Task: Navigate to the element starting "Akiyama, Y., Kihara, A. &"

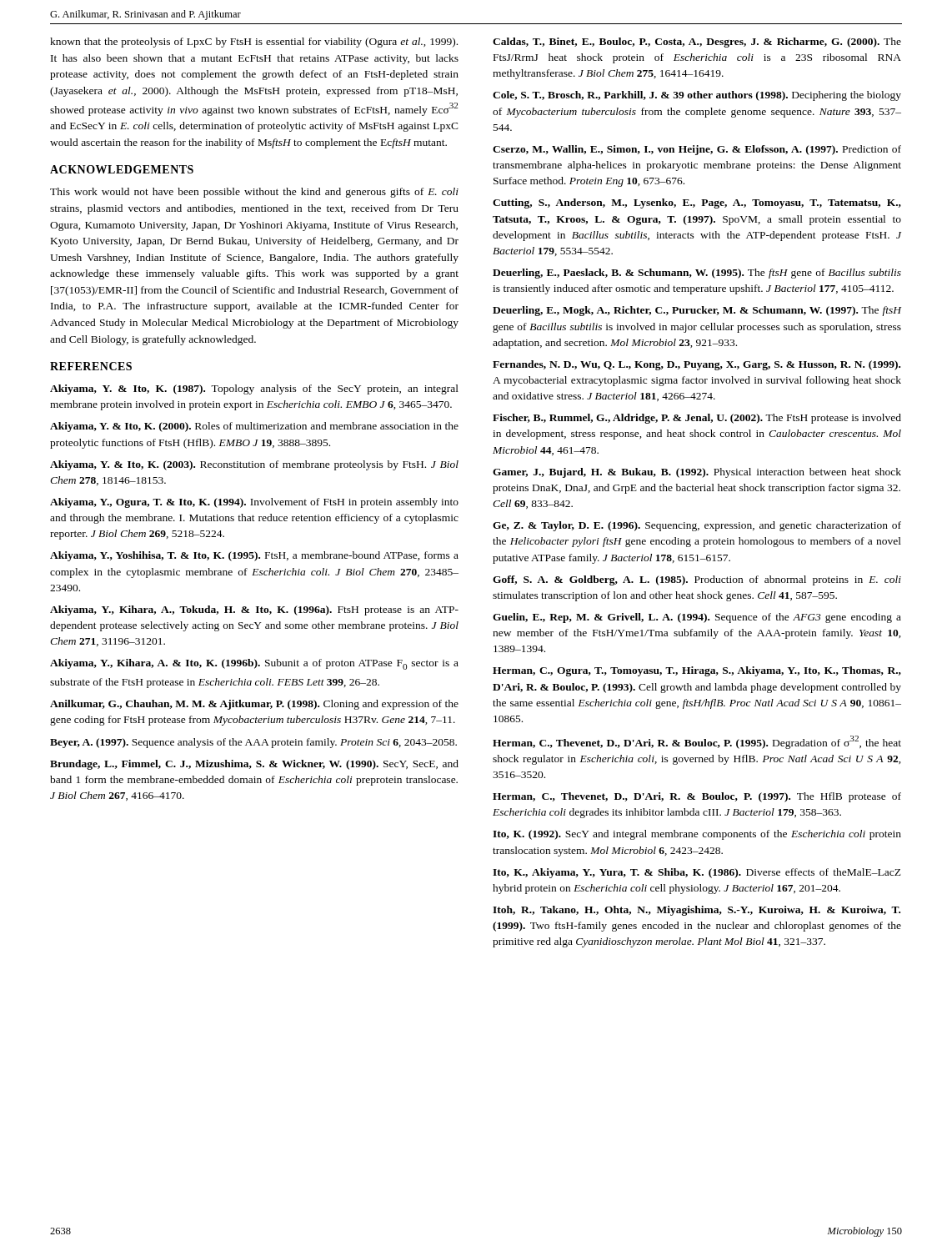Action: point(254,672)
